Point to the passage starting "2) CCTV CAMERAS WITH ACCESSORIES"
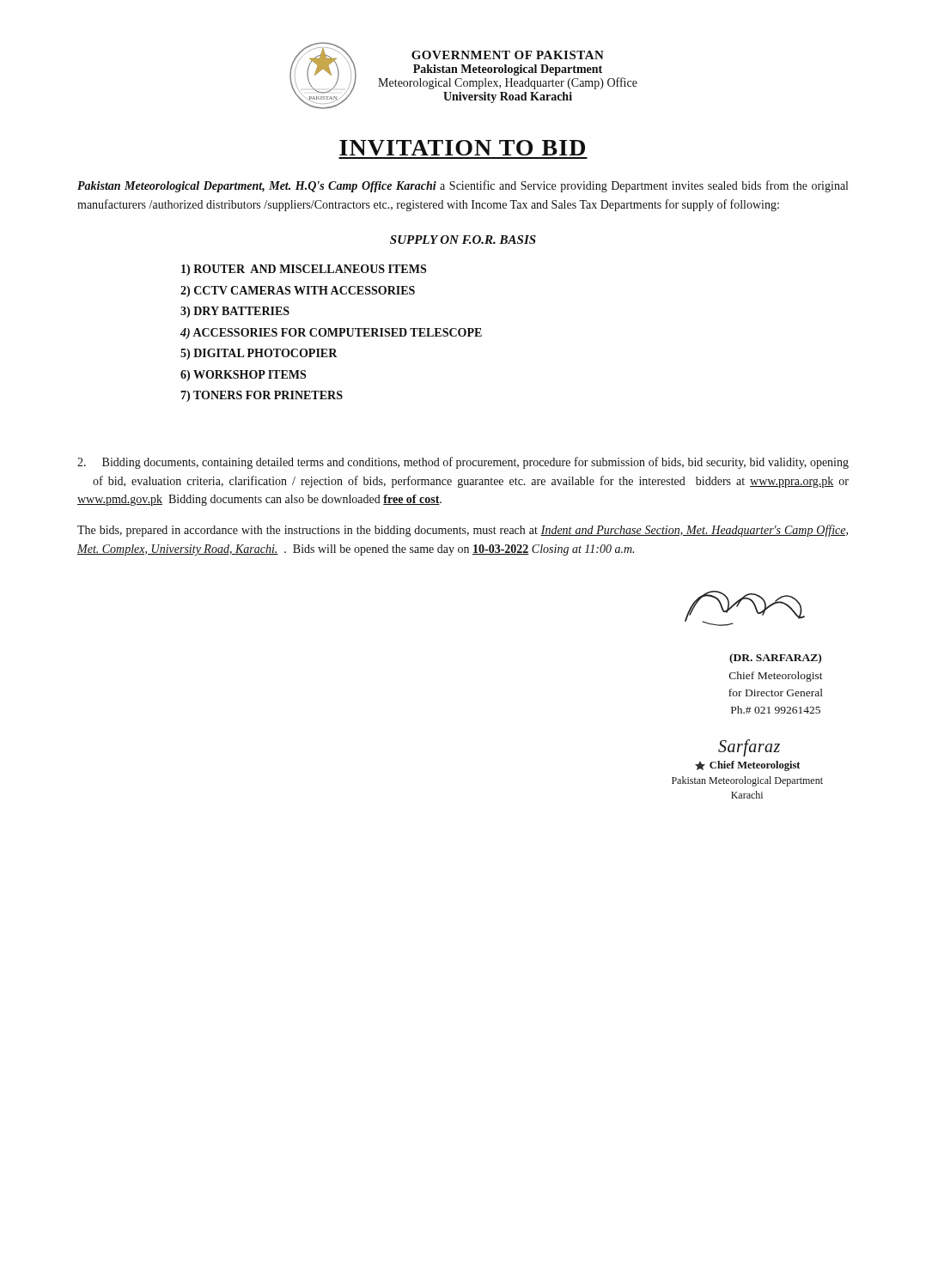The width and height of the screenshot is (926, 1288). [298, 291]
